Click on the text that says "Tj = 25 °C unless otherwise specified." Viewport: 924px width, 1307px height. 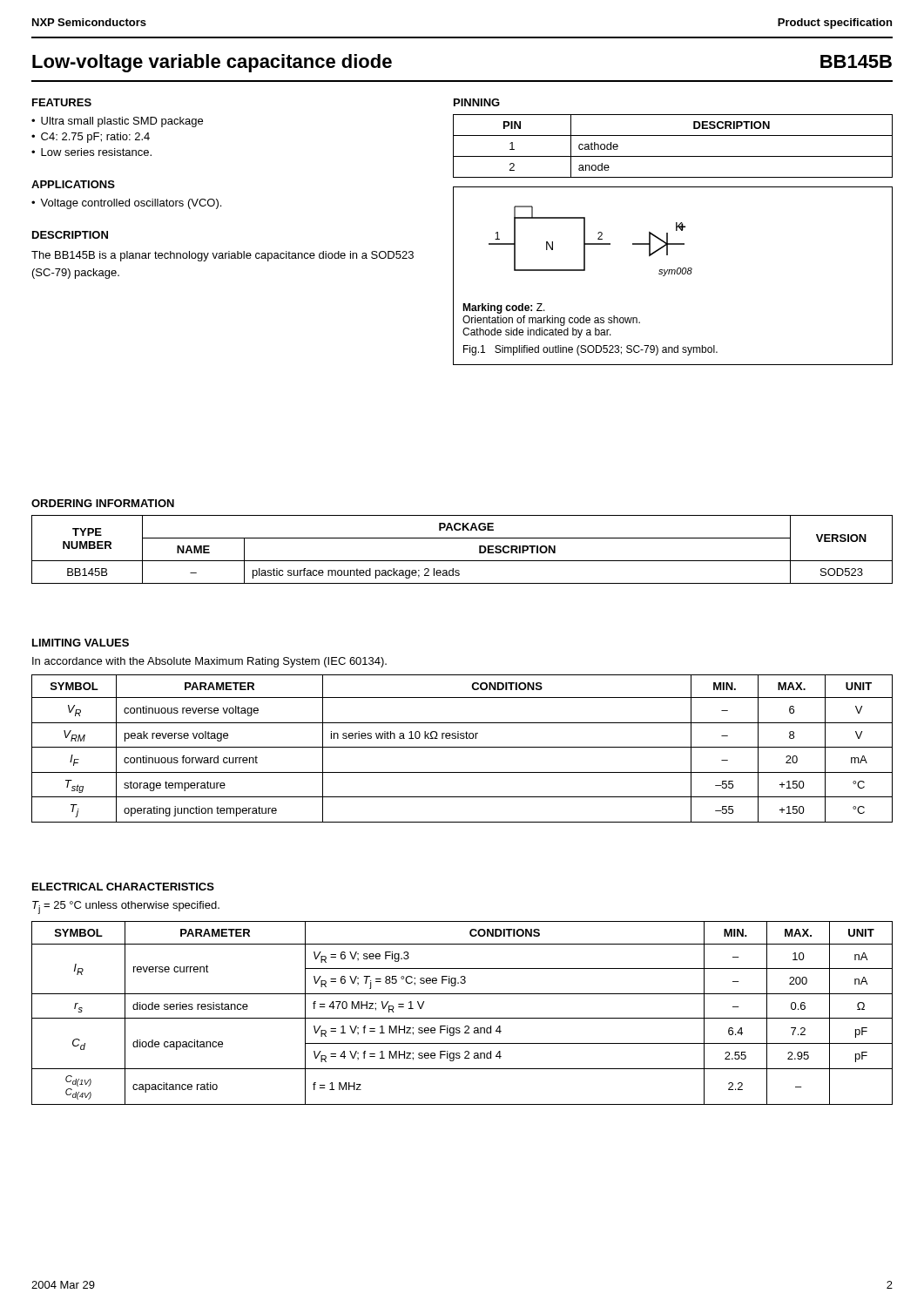tap(126, 906)
